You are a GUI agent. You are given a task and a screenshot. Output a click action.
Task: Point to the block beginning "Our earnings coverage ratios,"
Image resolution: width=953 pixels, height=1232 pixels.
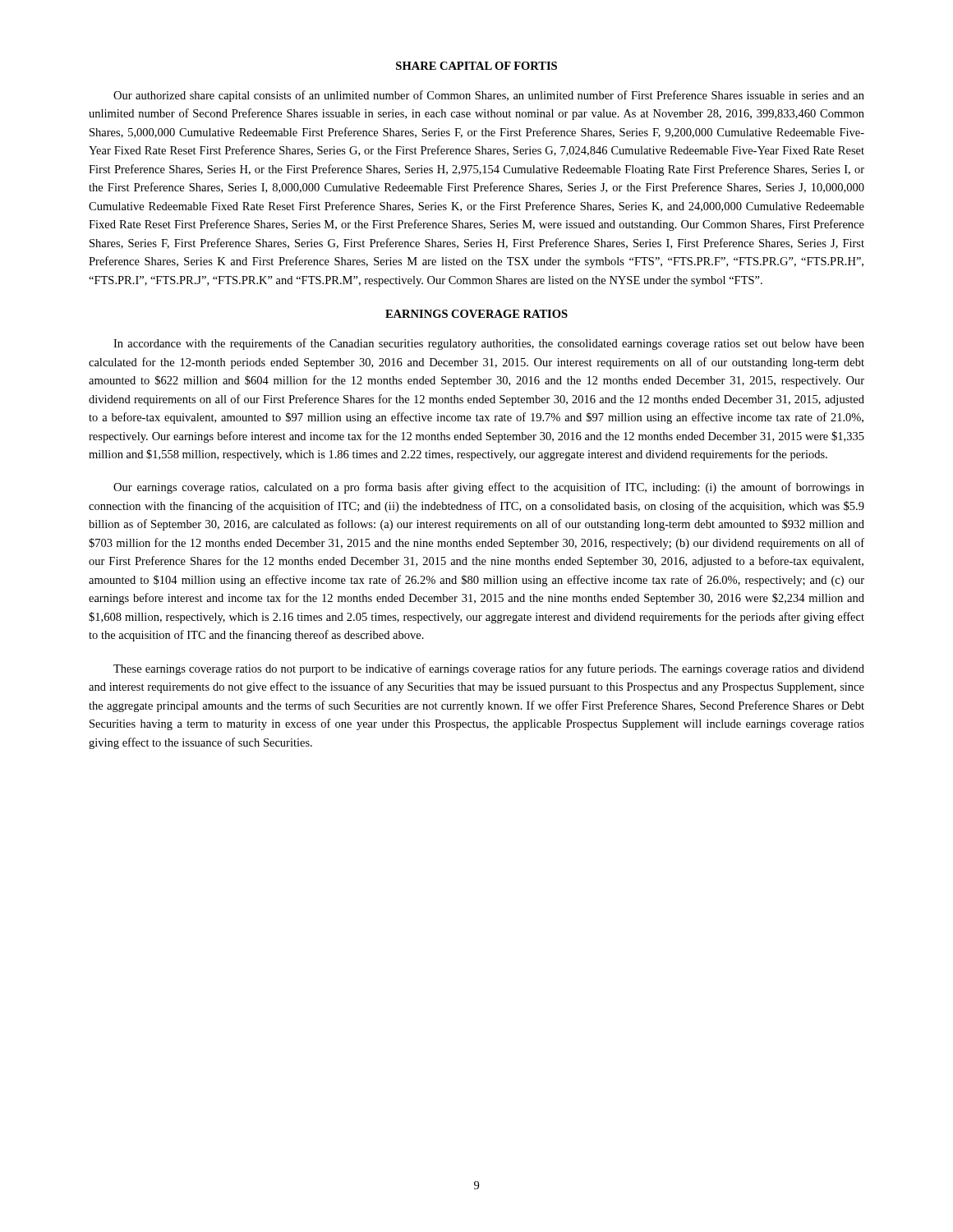(476, 561)
